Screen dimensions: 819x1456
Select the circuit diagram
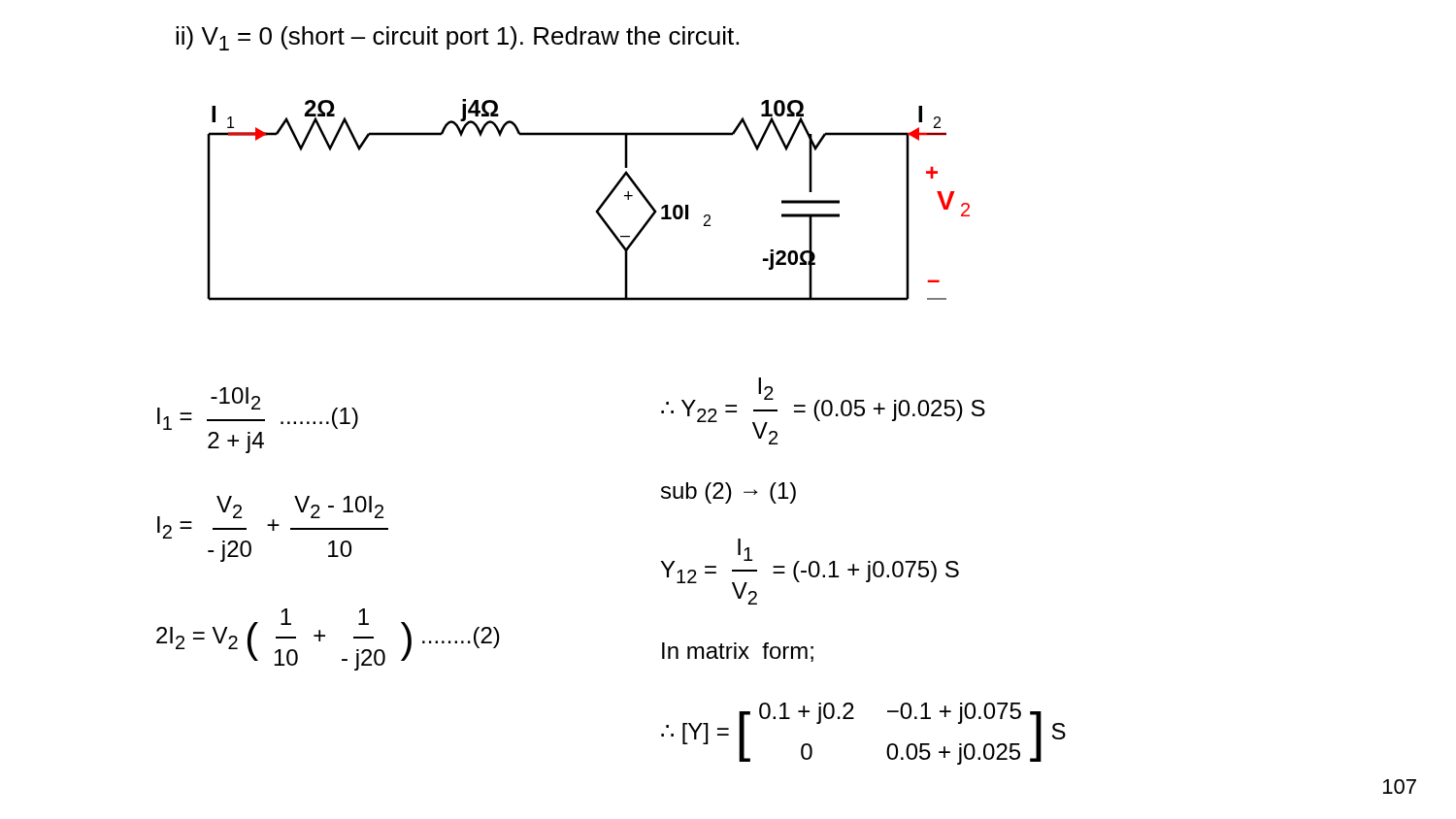(x=573, y=216)
